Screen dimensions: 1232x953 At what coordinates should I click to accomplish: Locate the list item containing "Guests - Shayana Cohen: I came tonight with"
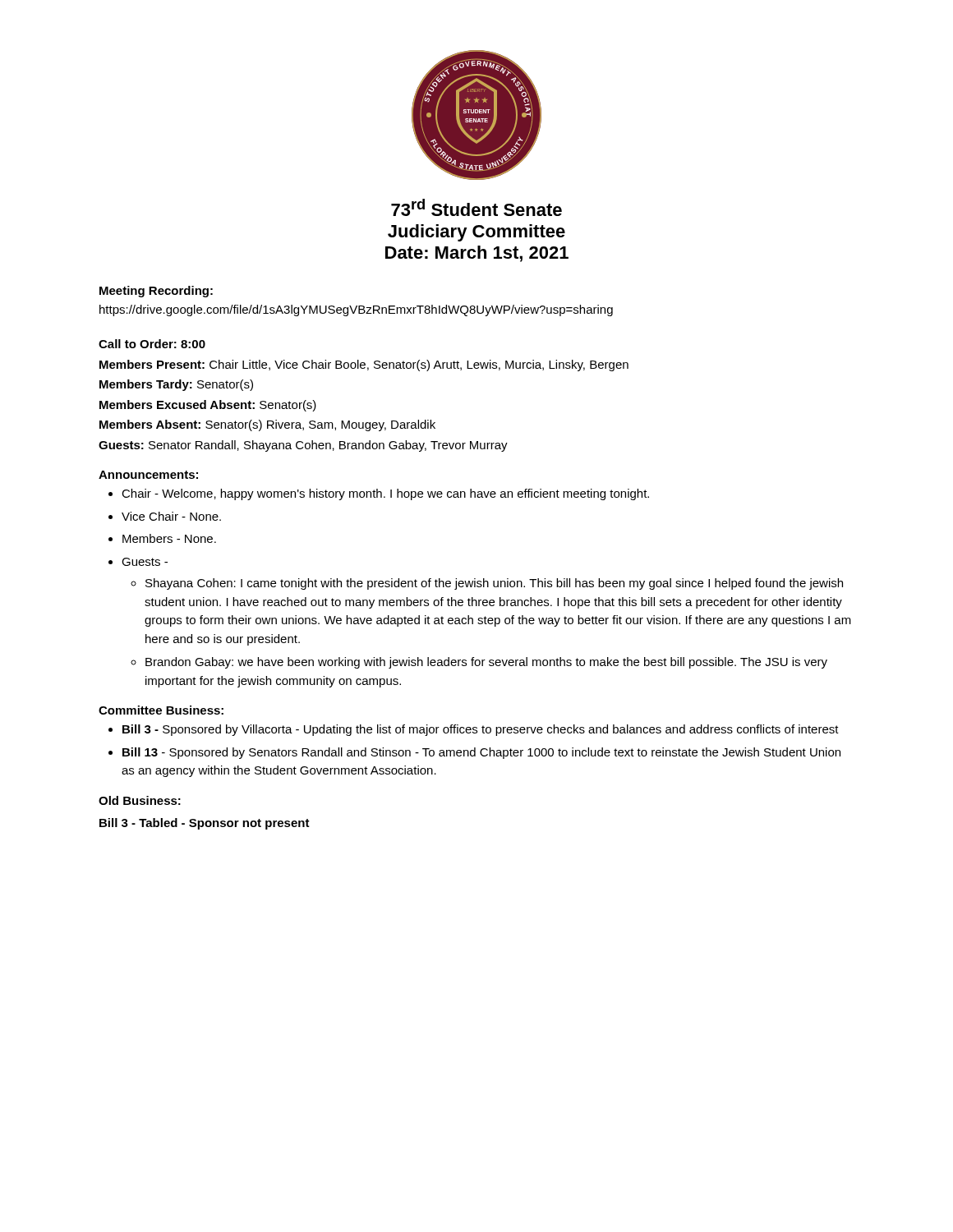point(488,622)
